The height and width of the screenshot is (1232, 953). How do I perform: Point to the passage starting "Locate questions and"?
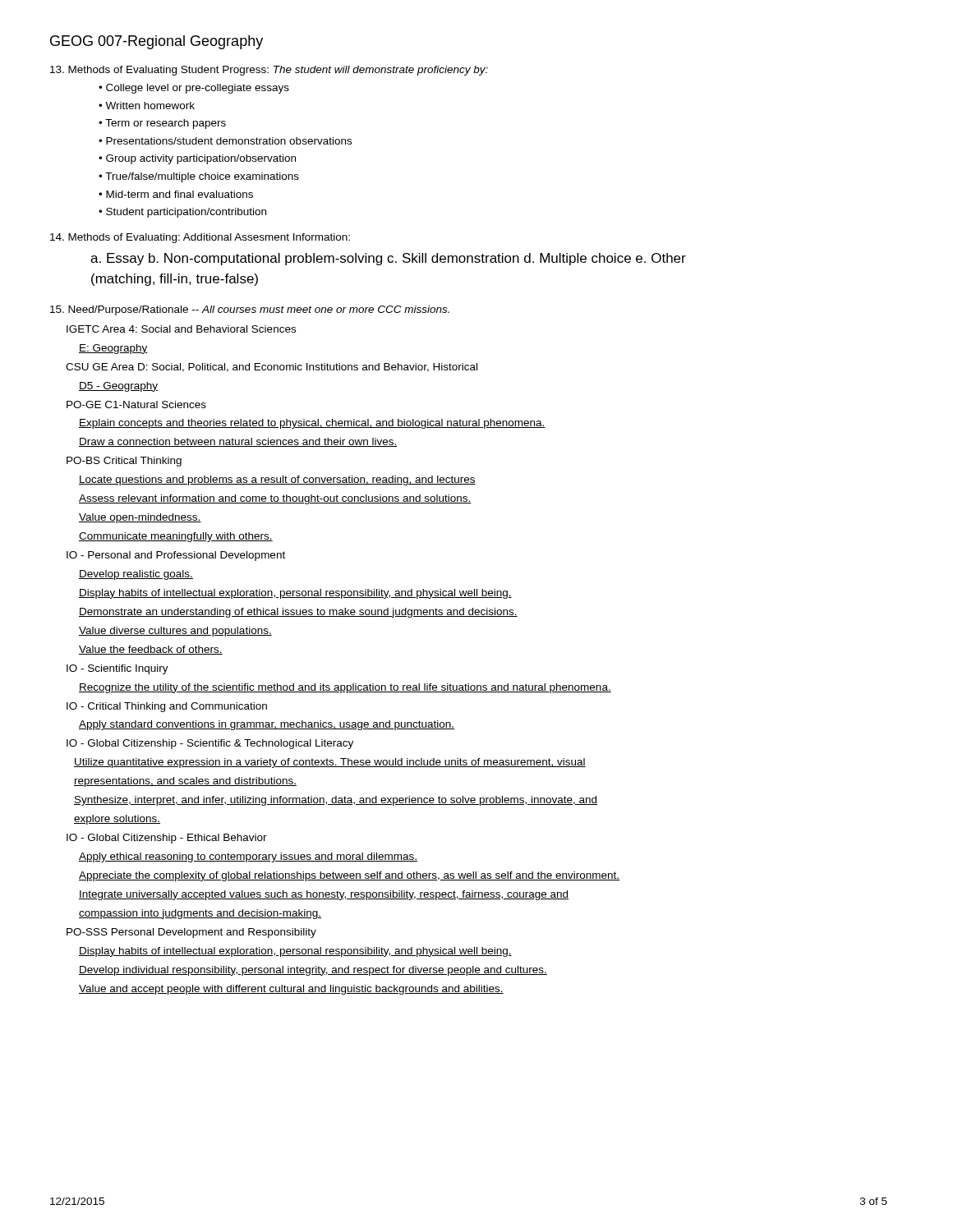[277, 479]
